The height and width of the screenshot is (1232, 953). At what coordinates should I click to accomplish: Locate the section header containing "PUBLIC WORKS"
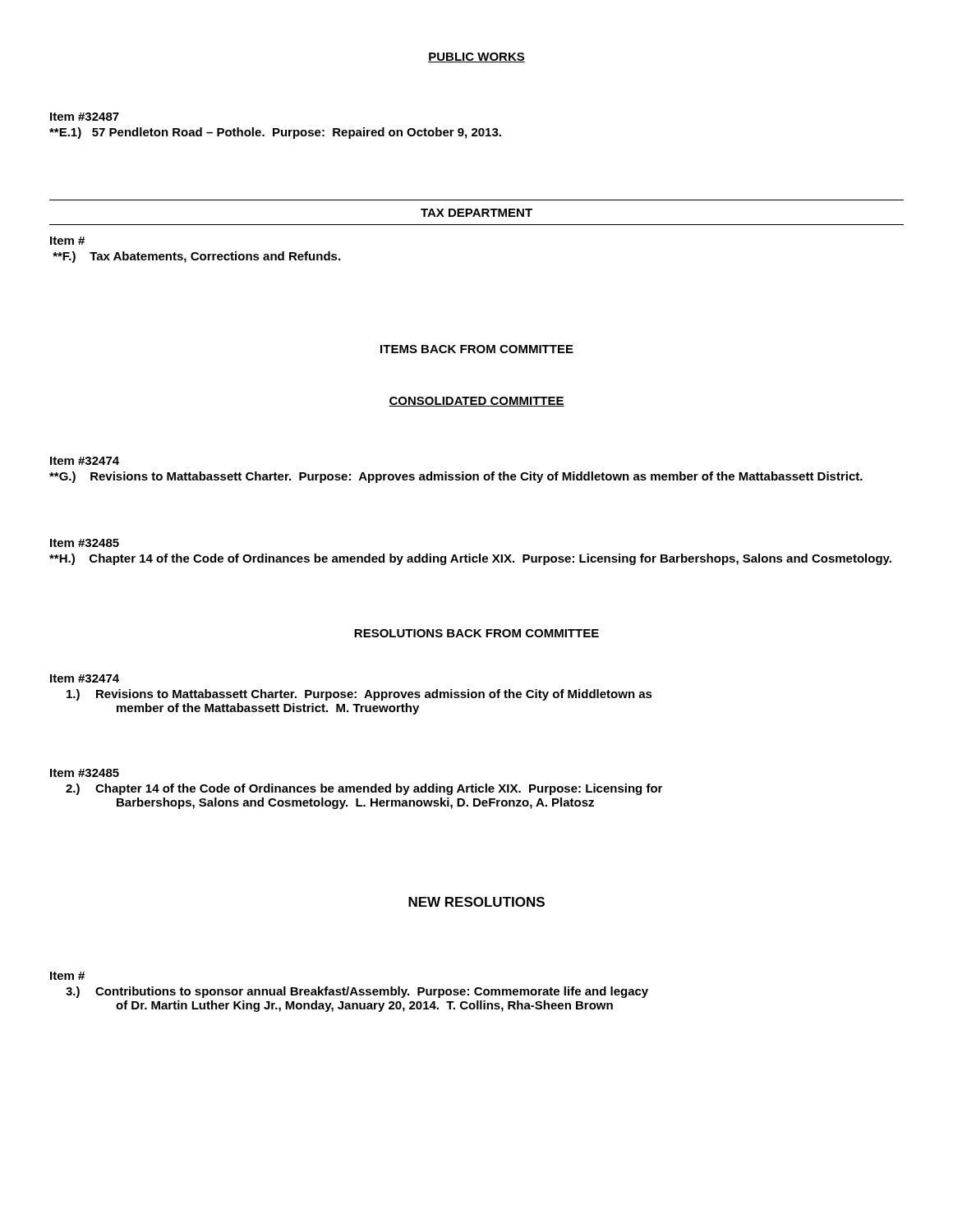[x=476, y=56]
